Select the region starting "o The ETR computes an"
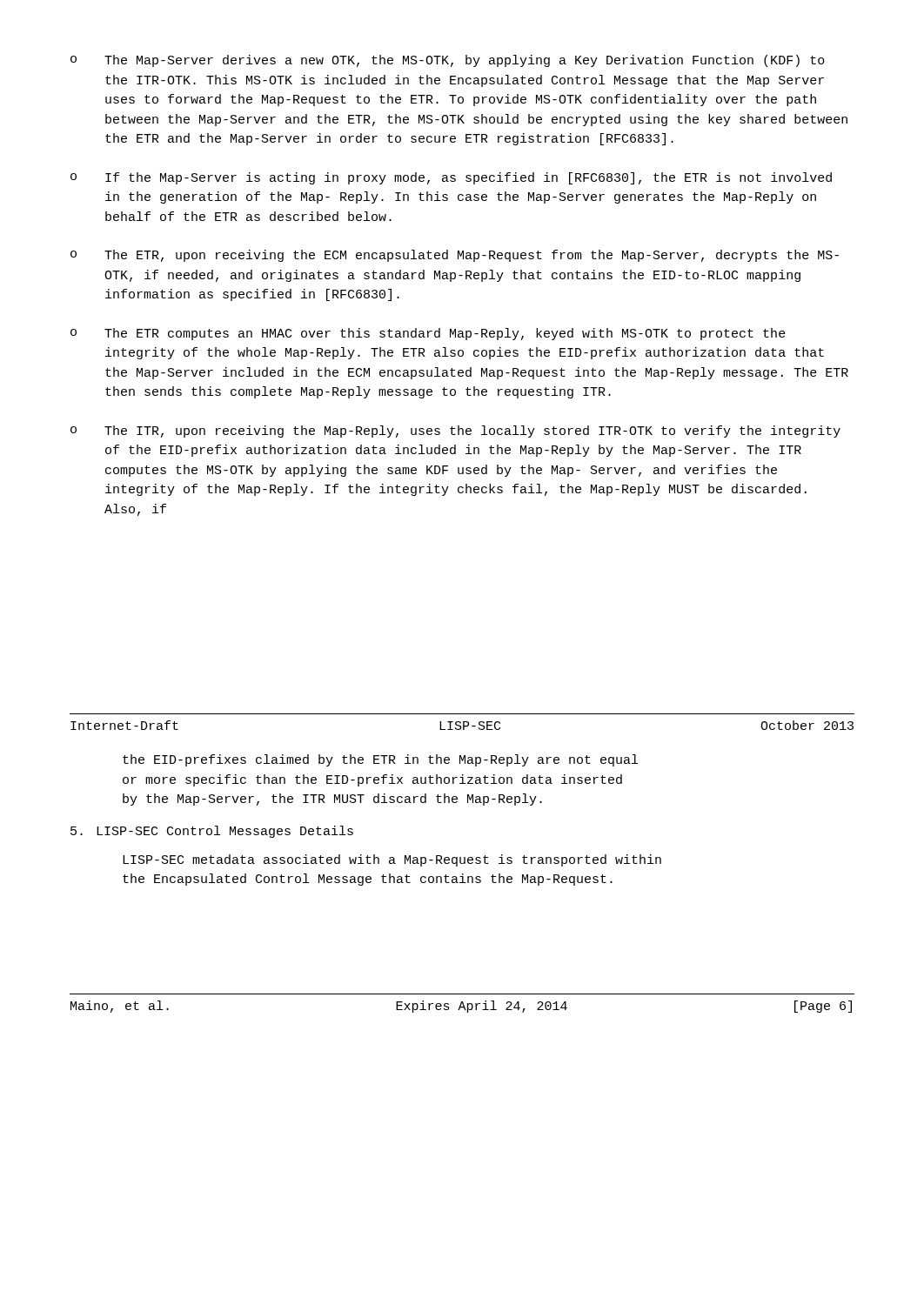The width and height of the screenshot is (924, 1305). point(462,364)
